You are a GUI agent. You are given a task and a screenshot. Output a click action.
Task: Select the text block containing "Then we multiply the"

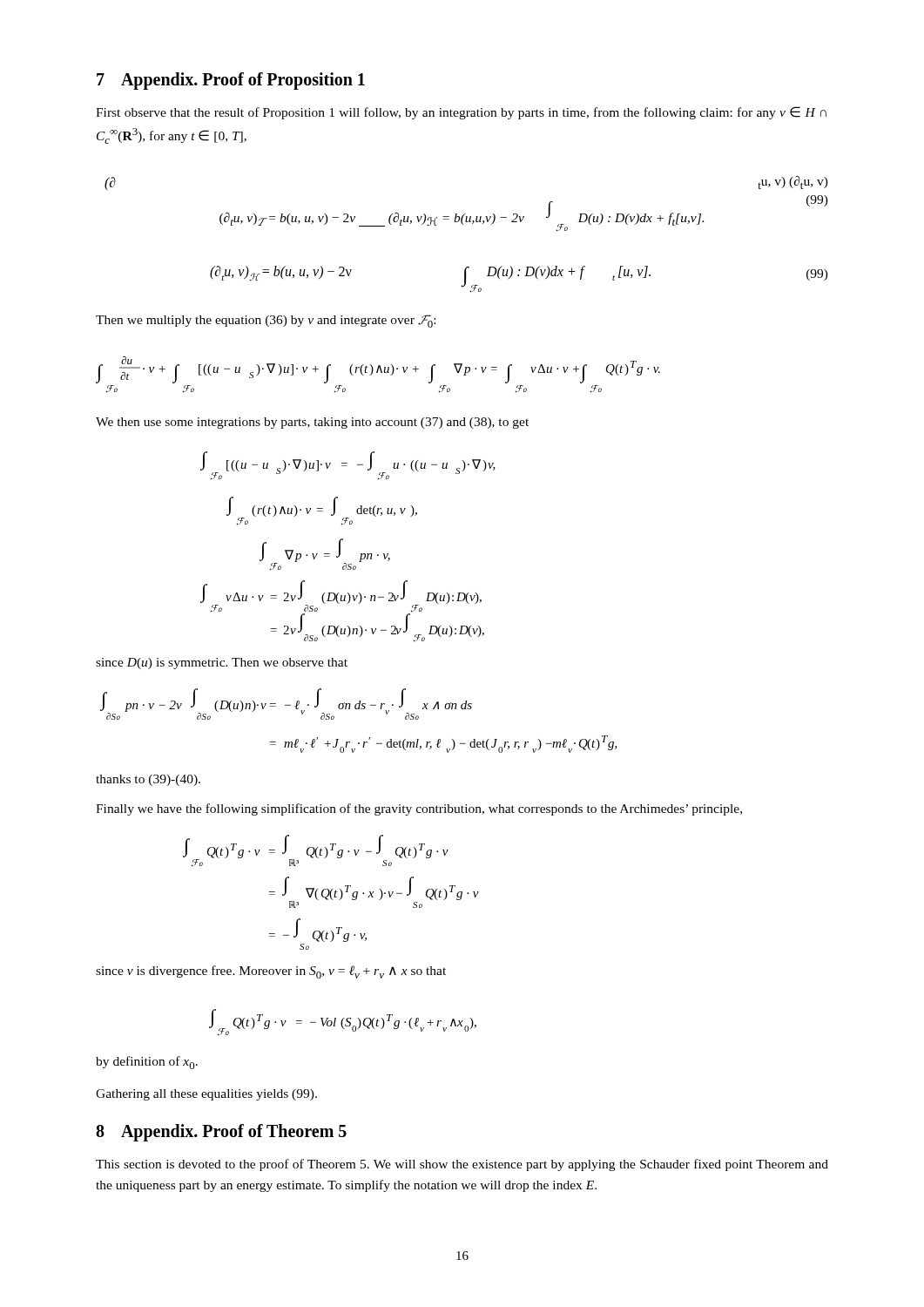(266, 321)
